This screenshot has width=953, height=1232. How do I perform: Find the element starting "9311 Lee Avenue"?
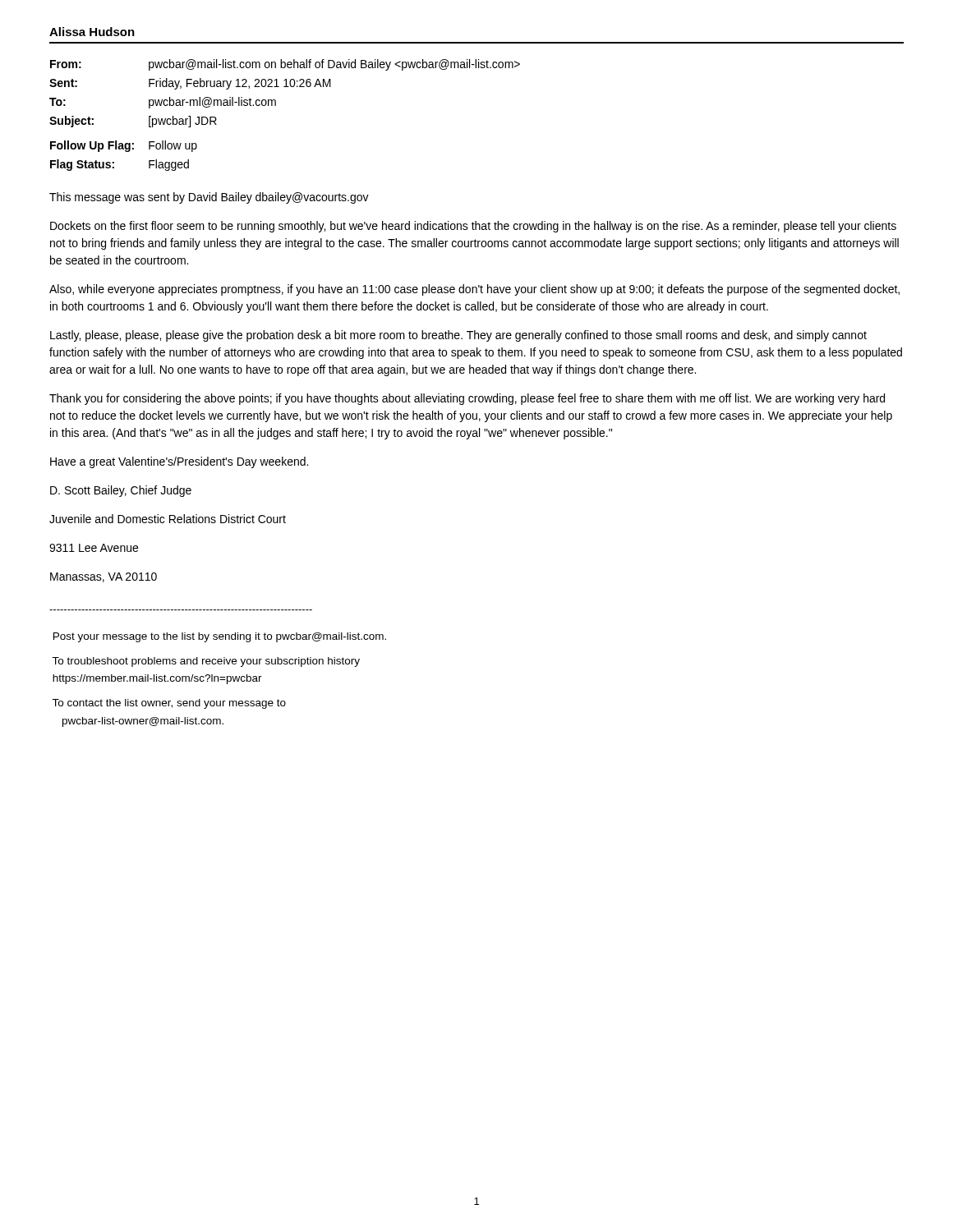pos(94,548)
